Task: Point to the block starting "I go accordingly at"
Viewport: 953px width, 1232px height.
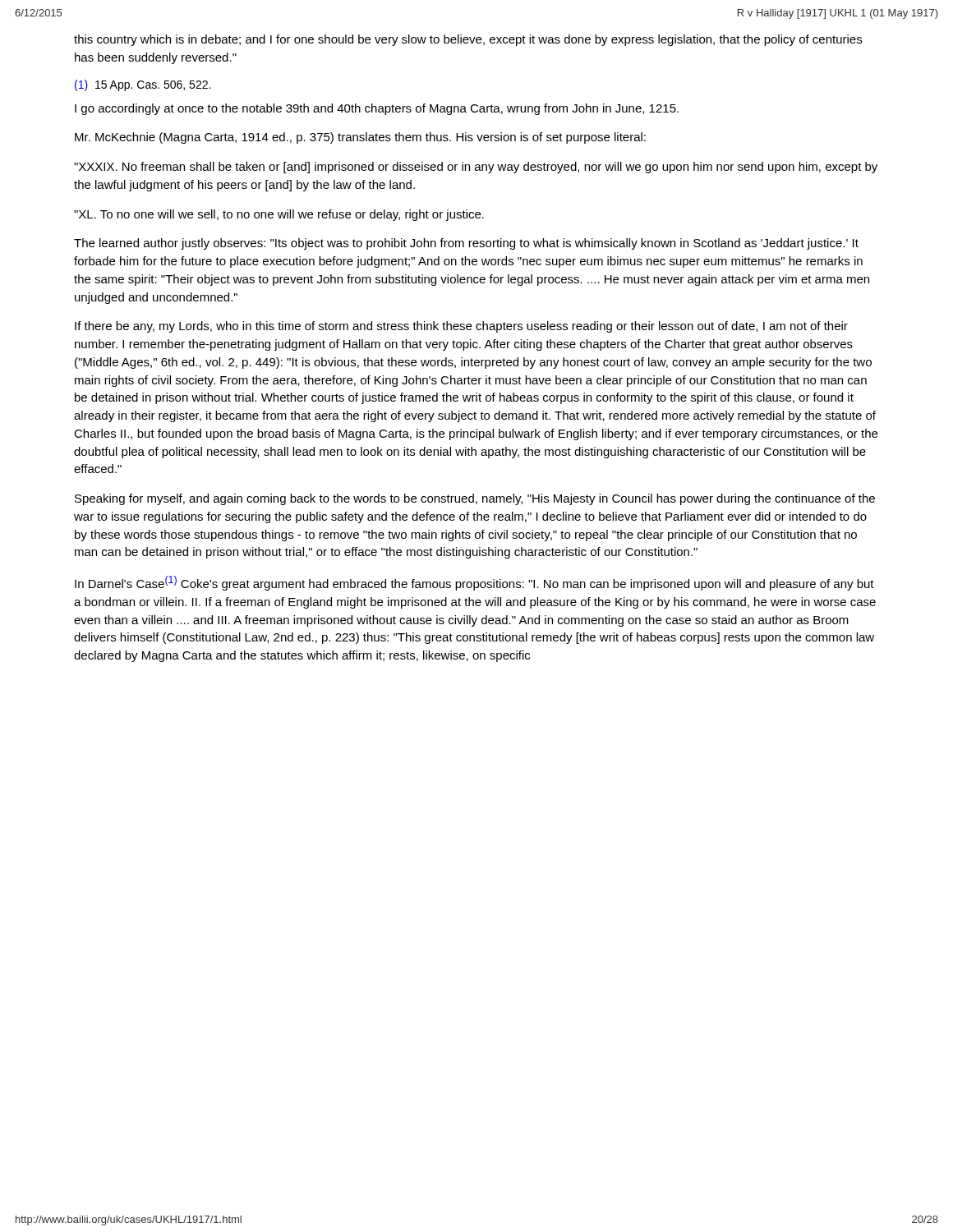Action: point(377,108)
